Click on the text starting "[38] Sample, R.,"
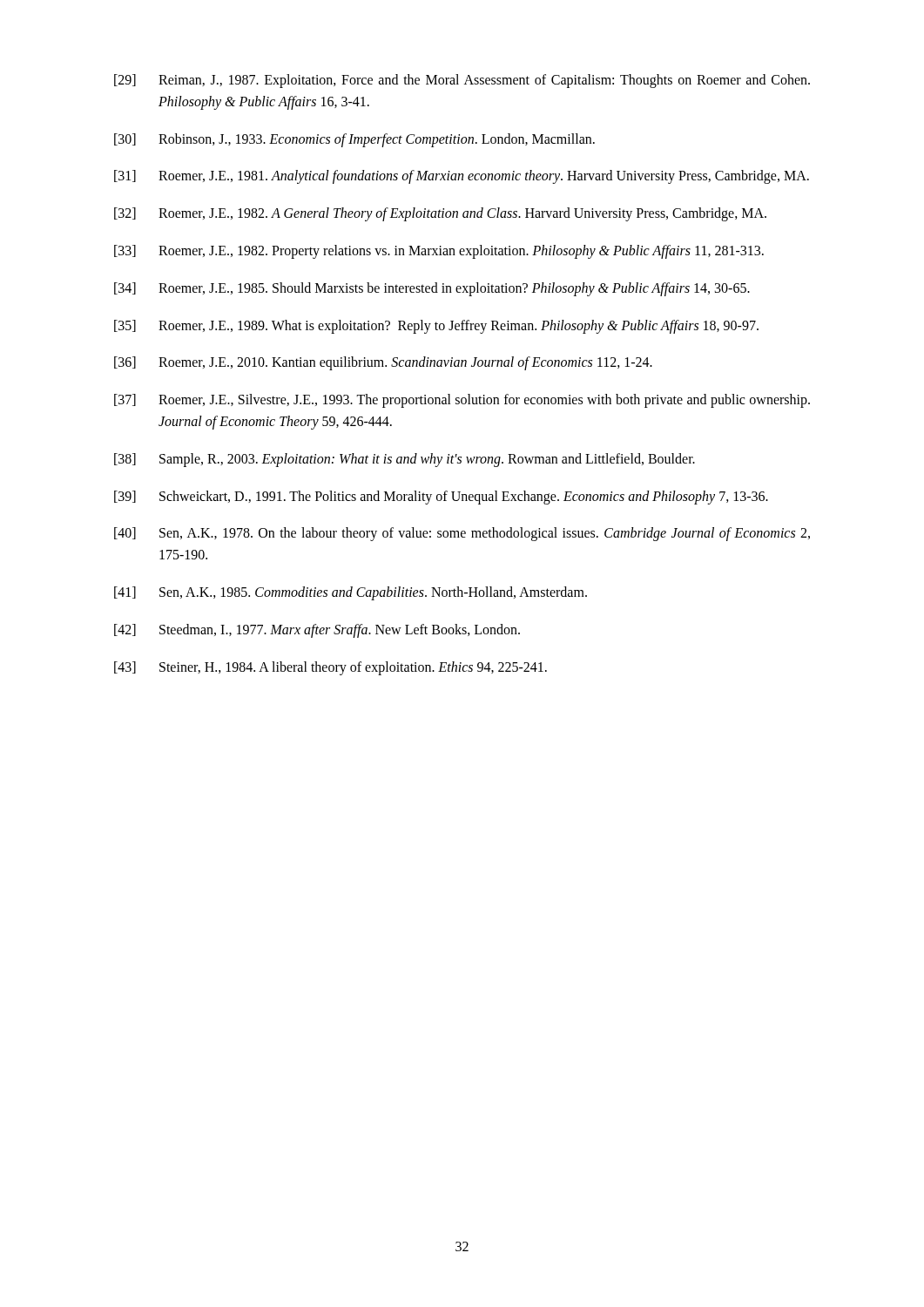Viewport: 924px width, 1307px height. [x=462, y=459]
